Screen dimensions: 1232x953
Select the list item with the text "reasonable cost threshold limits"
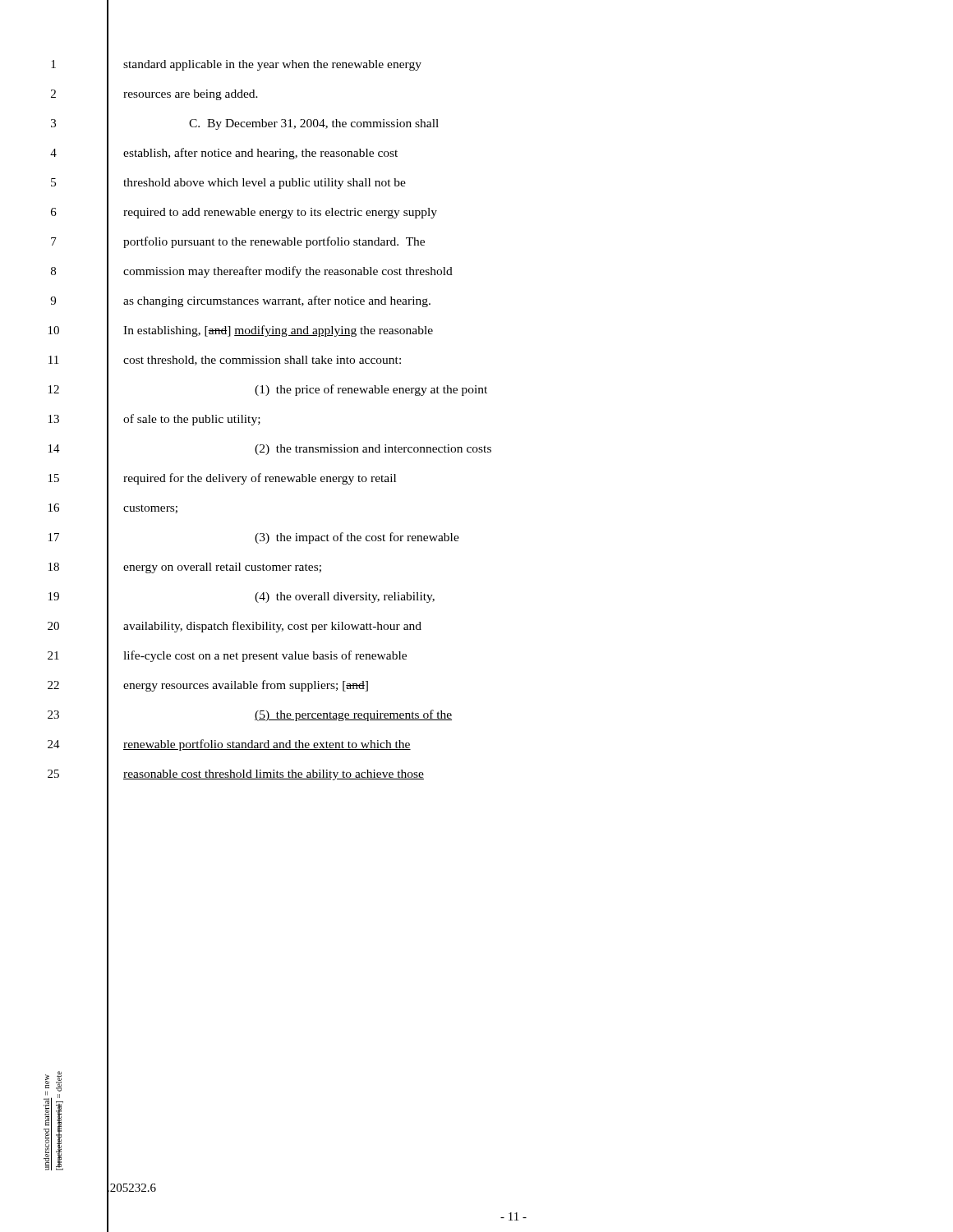(x=274, y=773)
